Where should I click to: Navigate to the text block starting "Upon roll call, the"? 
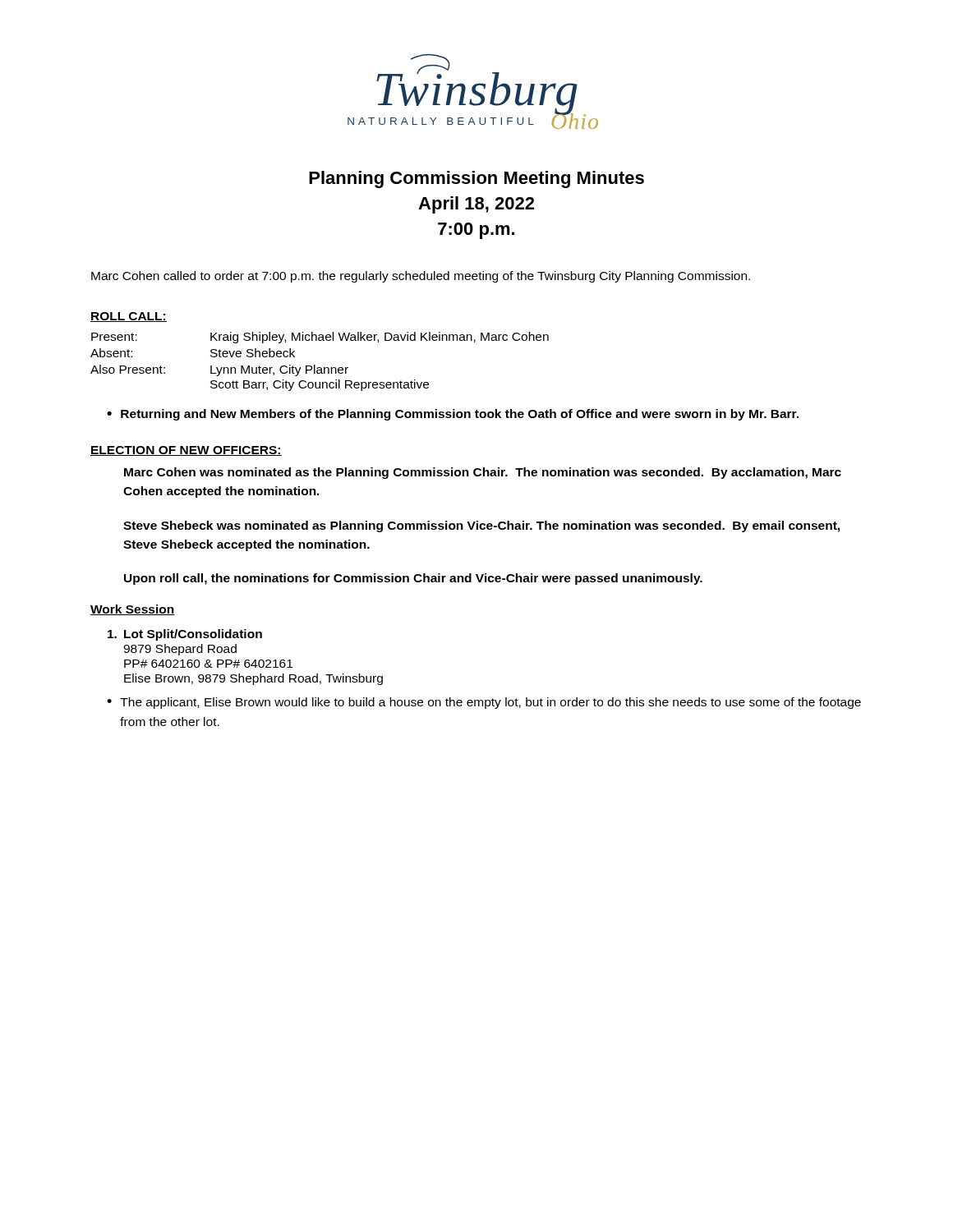[413, 578]
